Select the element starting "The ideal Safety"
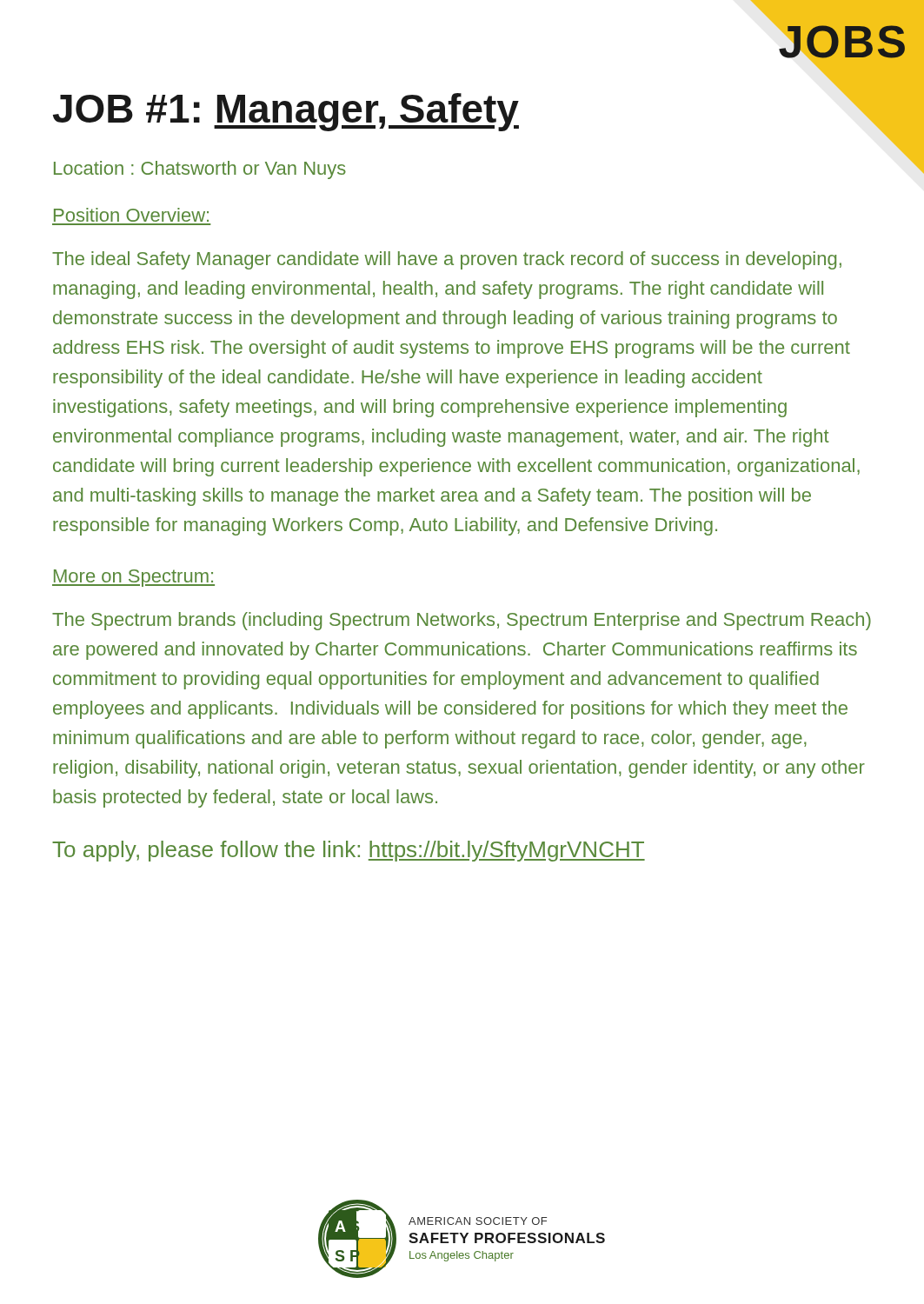 pos(457,392)
